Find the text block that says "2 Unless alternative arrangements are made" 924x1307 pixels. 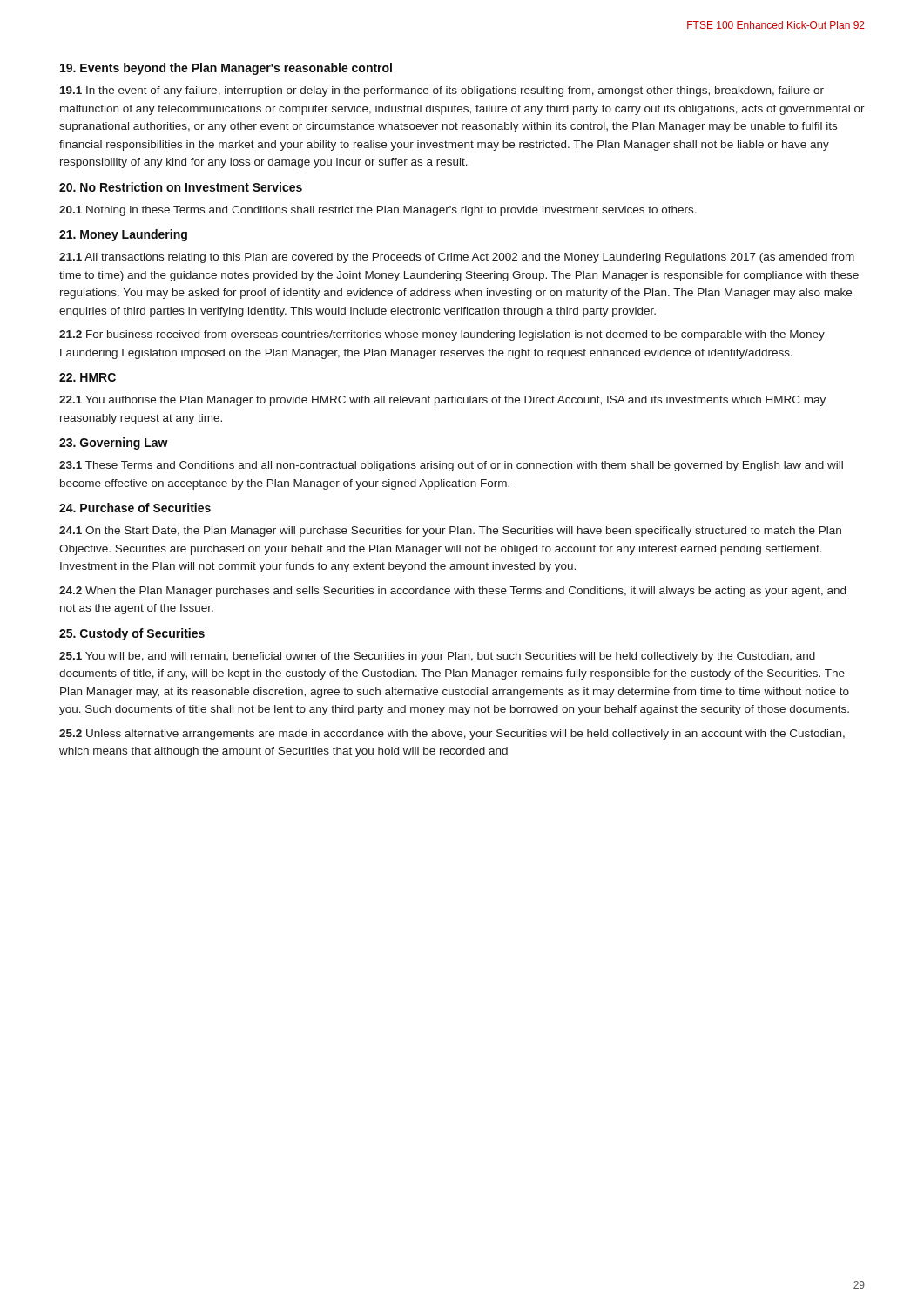click(452, 742)
